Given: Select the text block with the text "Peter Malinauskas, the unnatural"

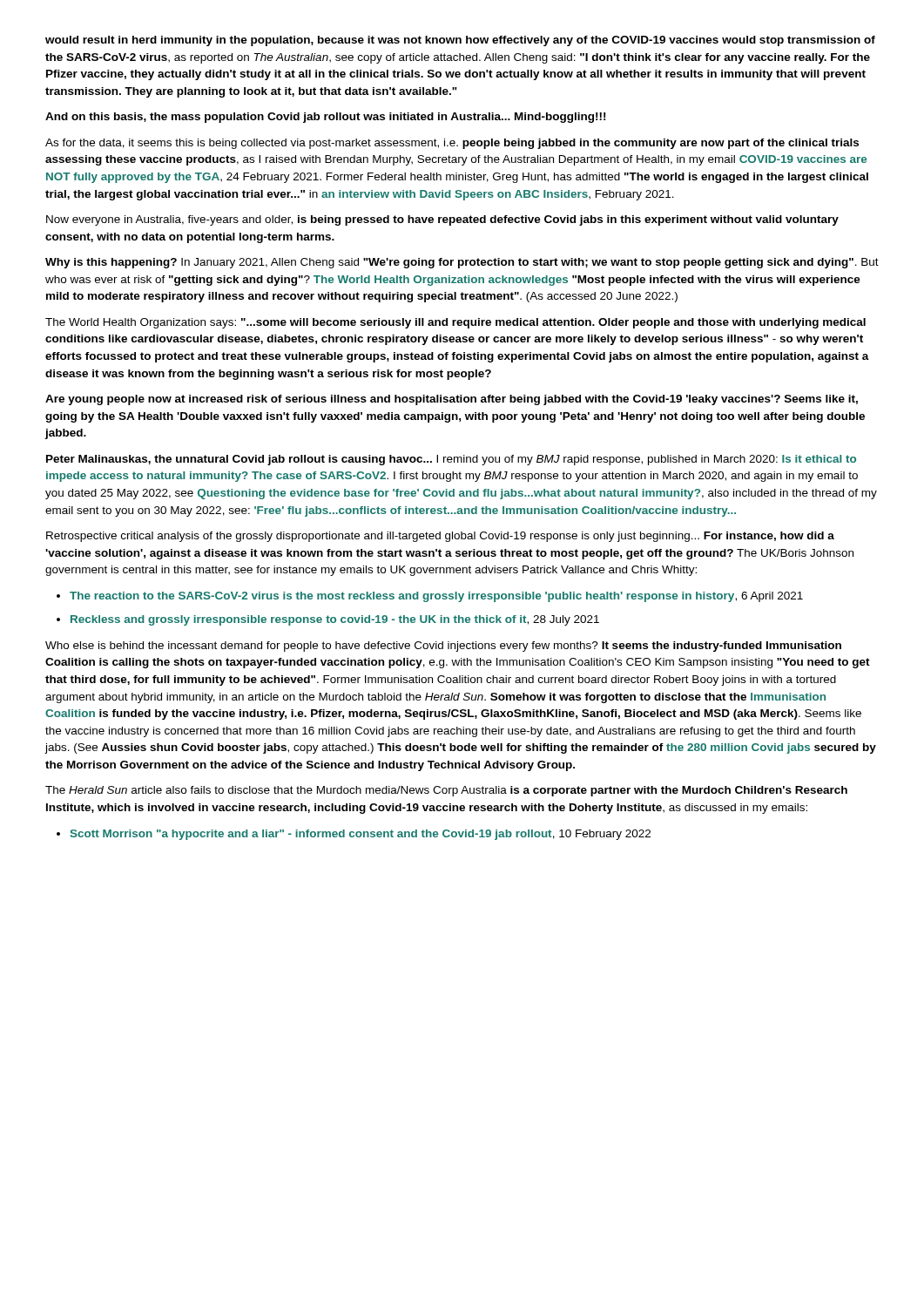Looking at the screenshot, I should (x=462, y=484).
